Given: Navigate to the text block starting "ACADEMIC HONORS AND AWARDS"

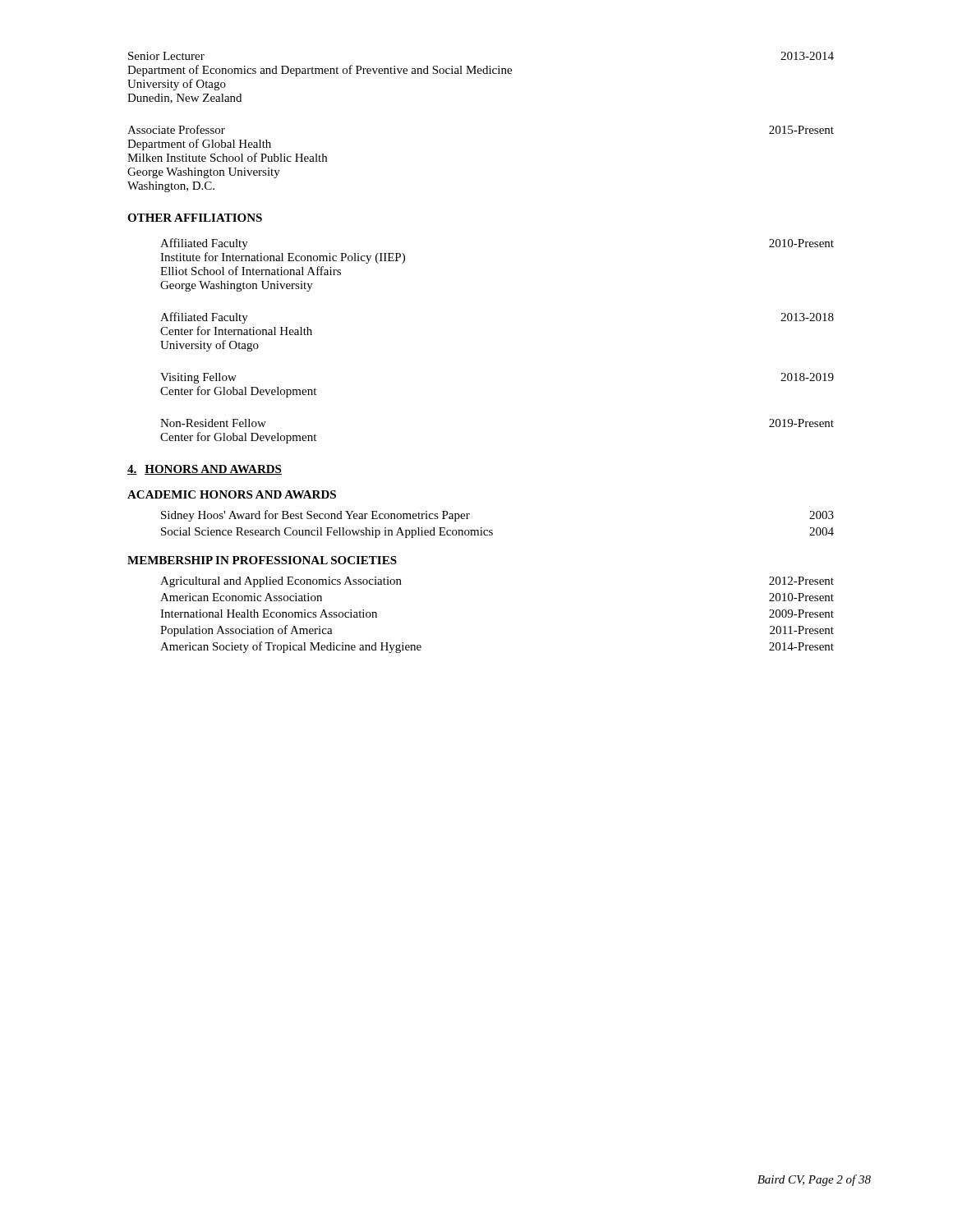Looking at the screenshot, I should pyautogui.click(x=232, y=494).
